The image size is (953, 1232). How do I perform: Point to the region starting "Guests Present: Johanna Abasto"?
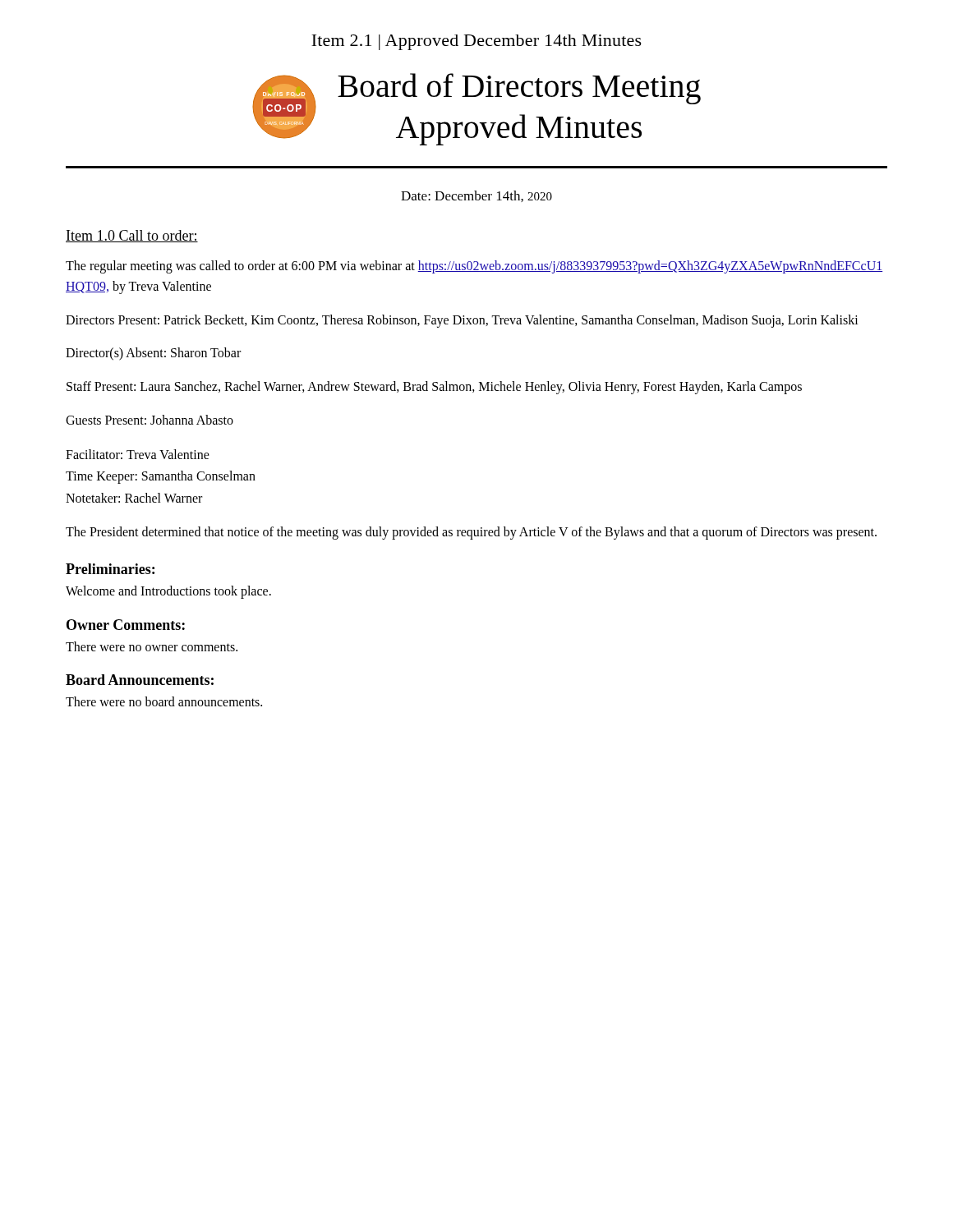coord(150,420)
